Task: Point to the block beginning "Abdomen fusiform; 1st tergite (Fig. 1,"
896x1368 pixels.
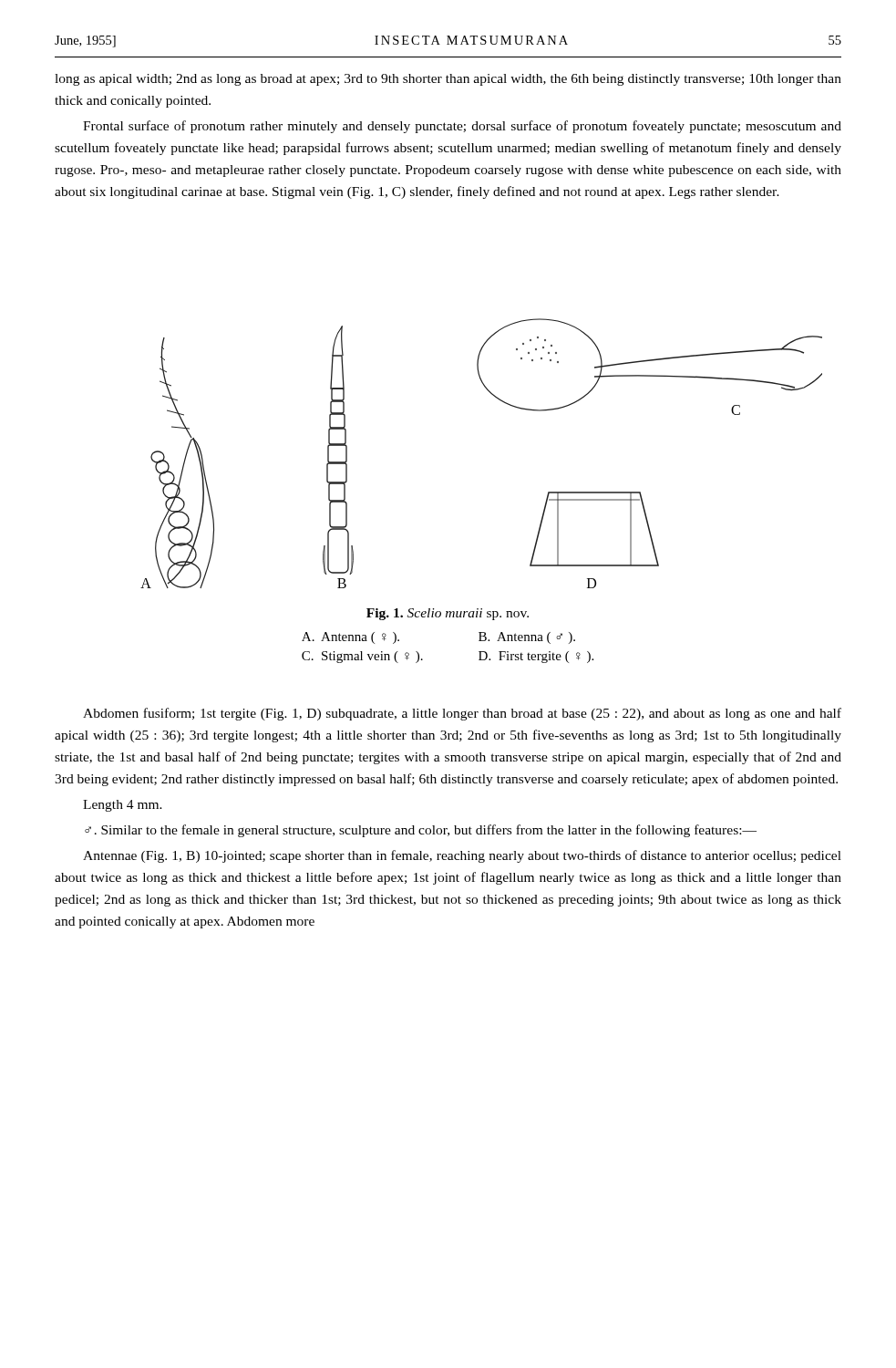Action: (x=448, y=817)
